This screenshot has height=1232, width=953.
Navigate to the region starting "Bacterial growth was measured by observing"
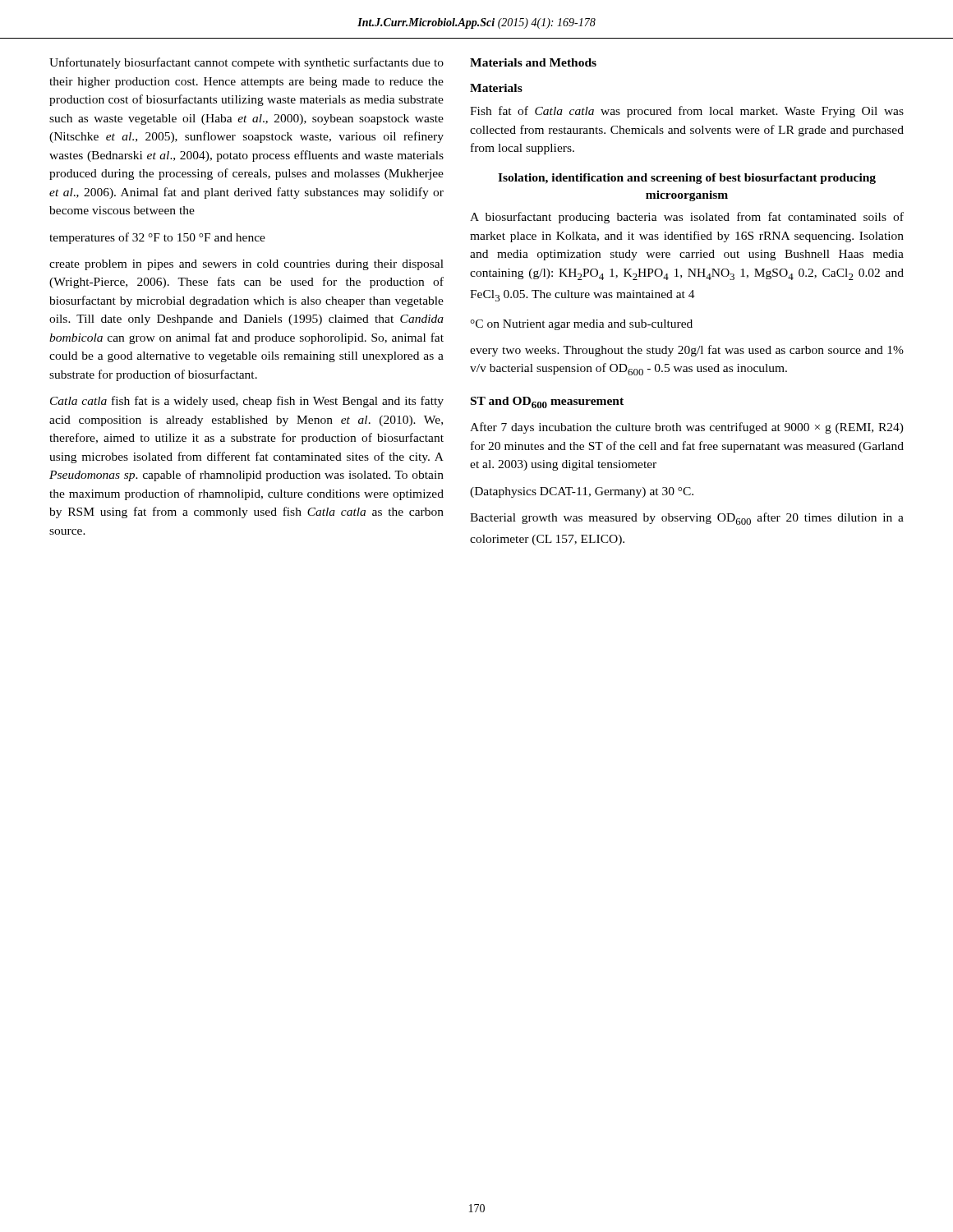pos(687,528)
